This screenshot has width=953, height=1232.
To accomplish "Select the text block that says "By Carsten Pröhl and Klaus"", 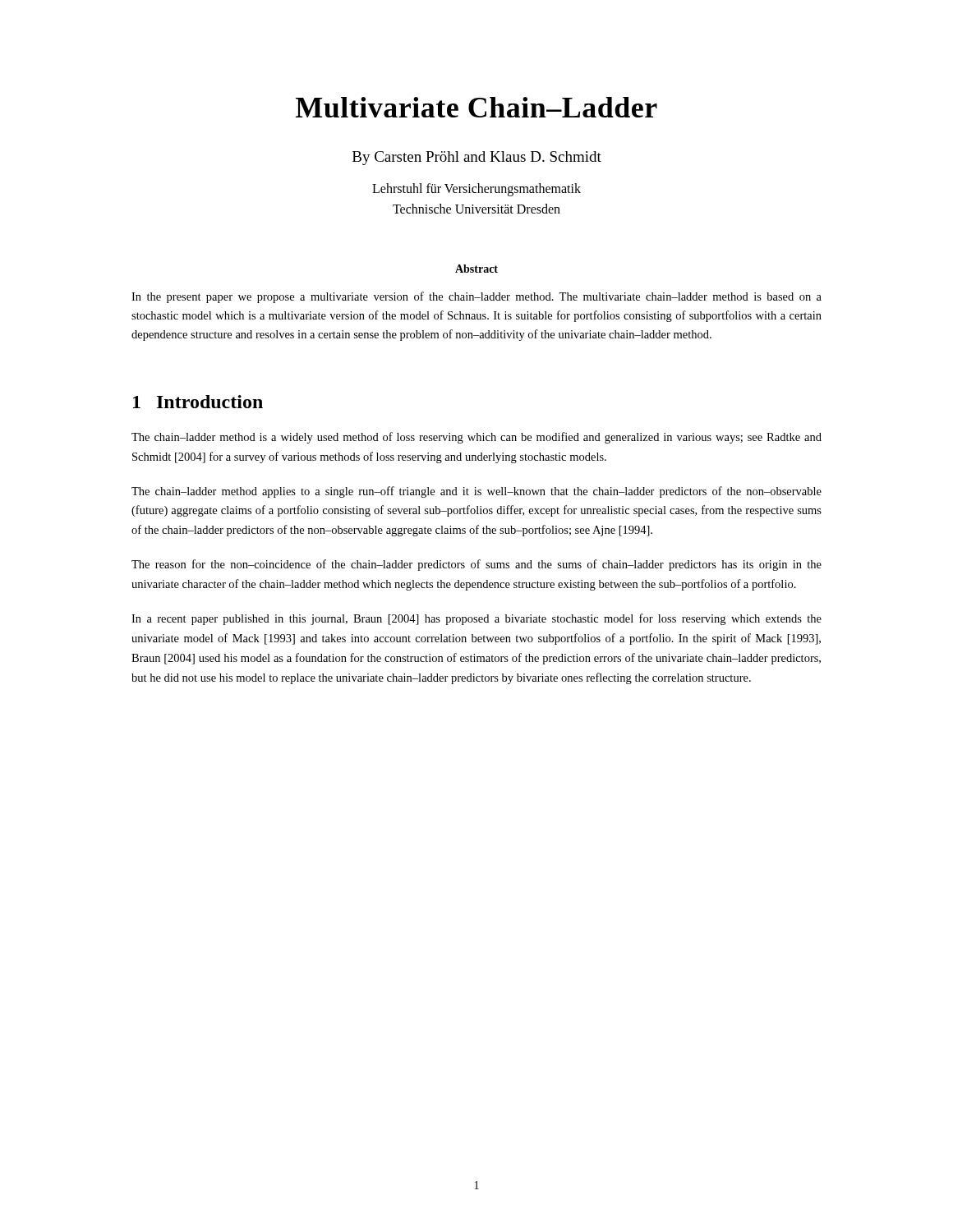I will tap(476, 157).
